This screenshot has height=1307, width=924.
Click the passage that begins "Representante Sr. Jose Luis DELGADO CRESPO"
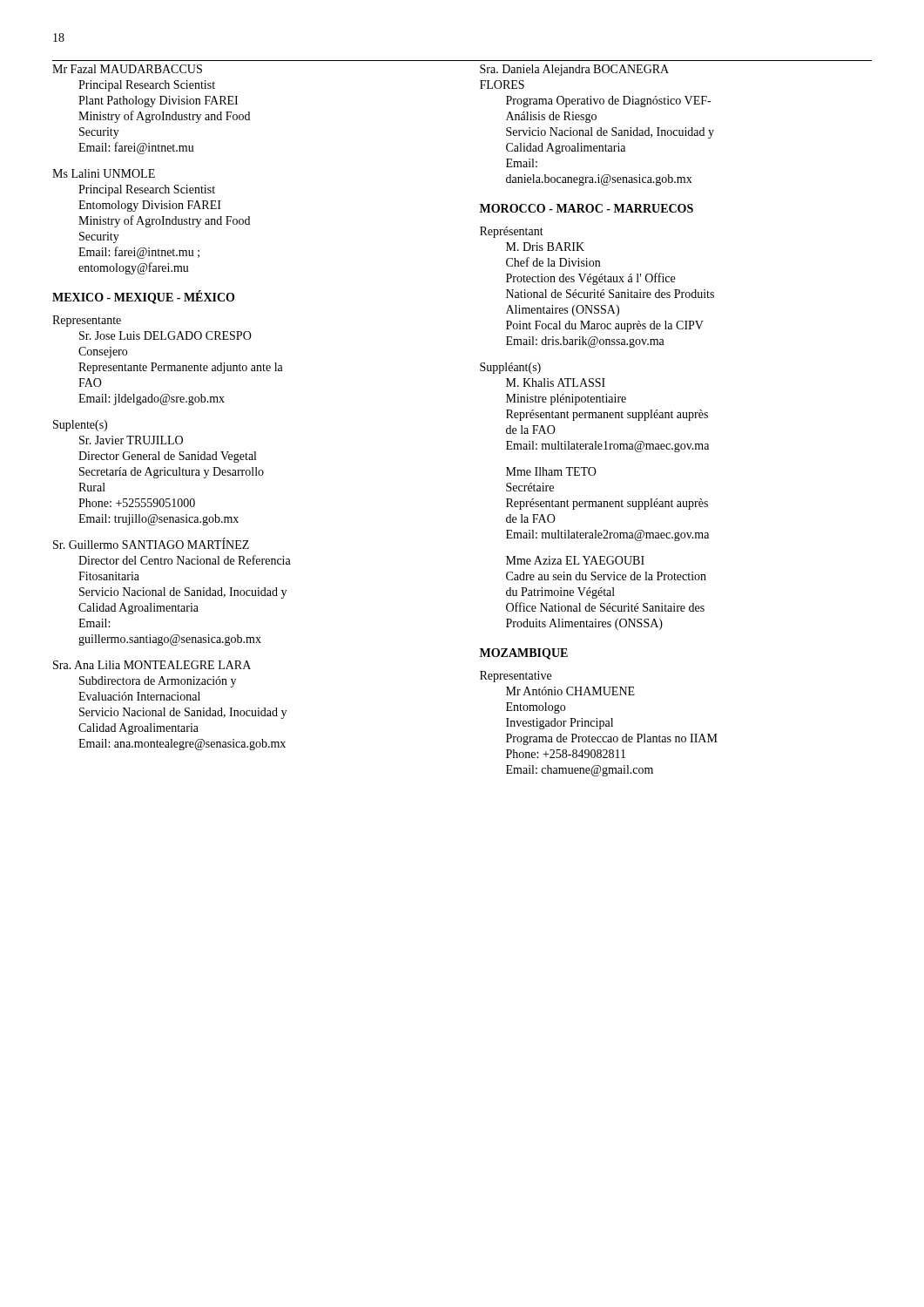[x=248, y=360]
